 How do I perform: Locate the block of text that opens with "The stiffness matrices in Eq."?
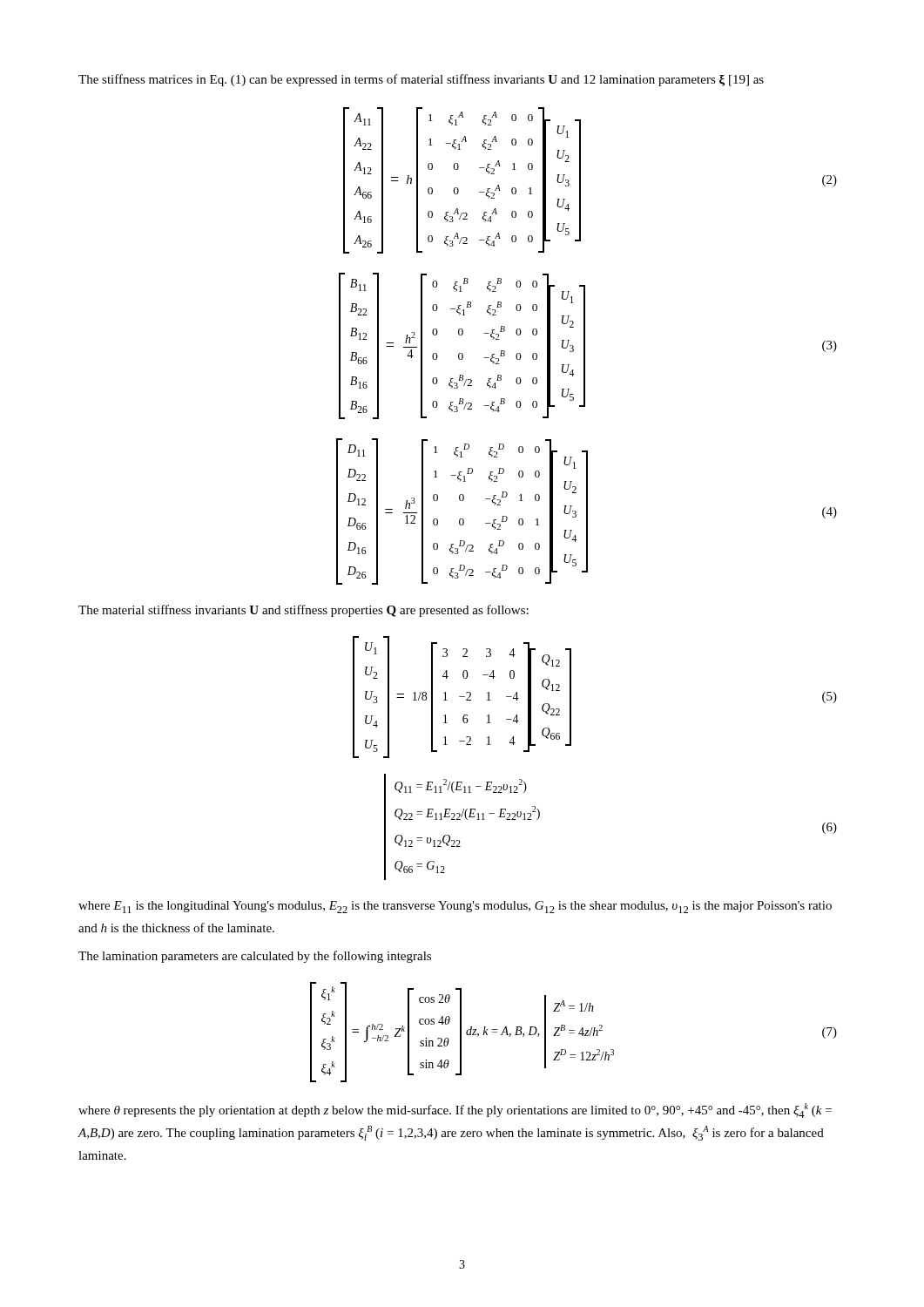pos(421,79)
